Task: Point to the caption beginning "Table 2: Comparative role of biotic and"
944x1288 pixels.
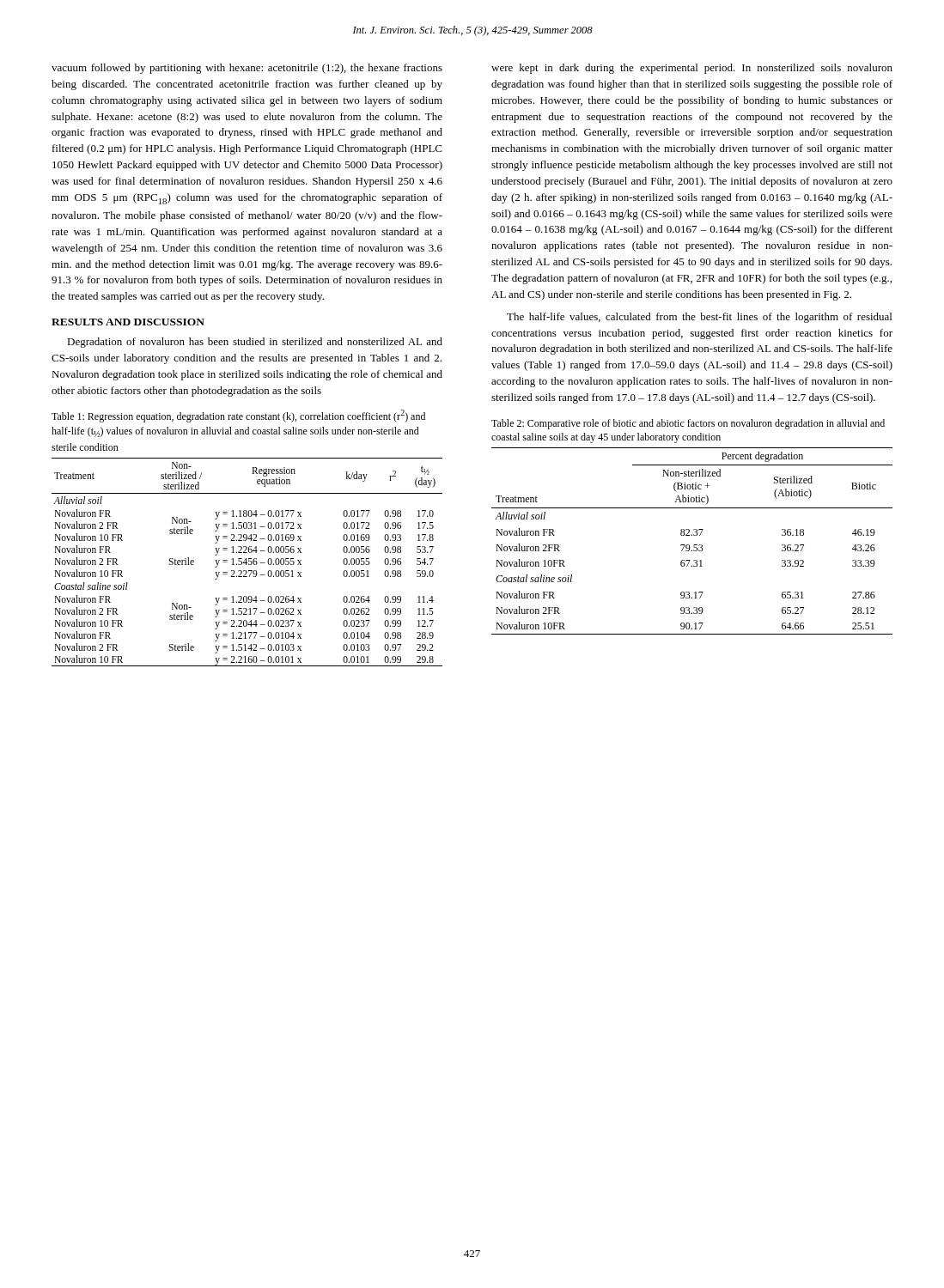Action: 688,430
